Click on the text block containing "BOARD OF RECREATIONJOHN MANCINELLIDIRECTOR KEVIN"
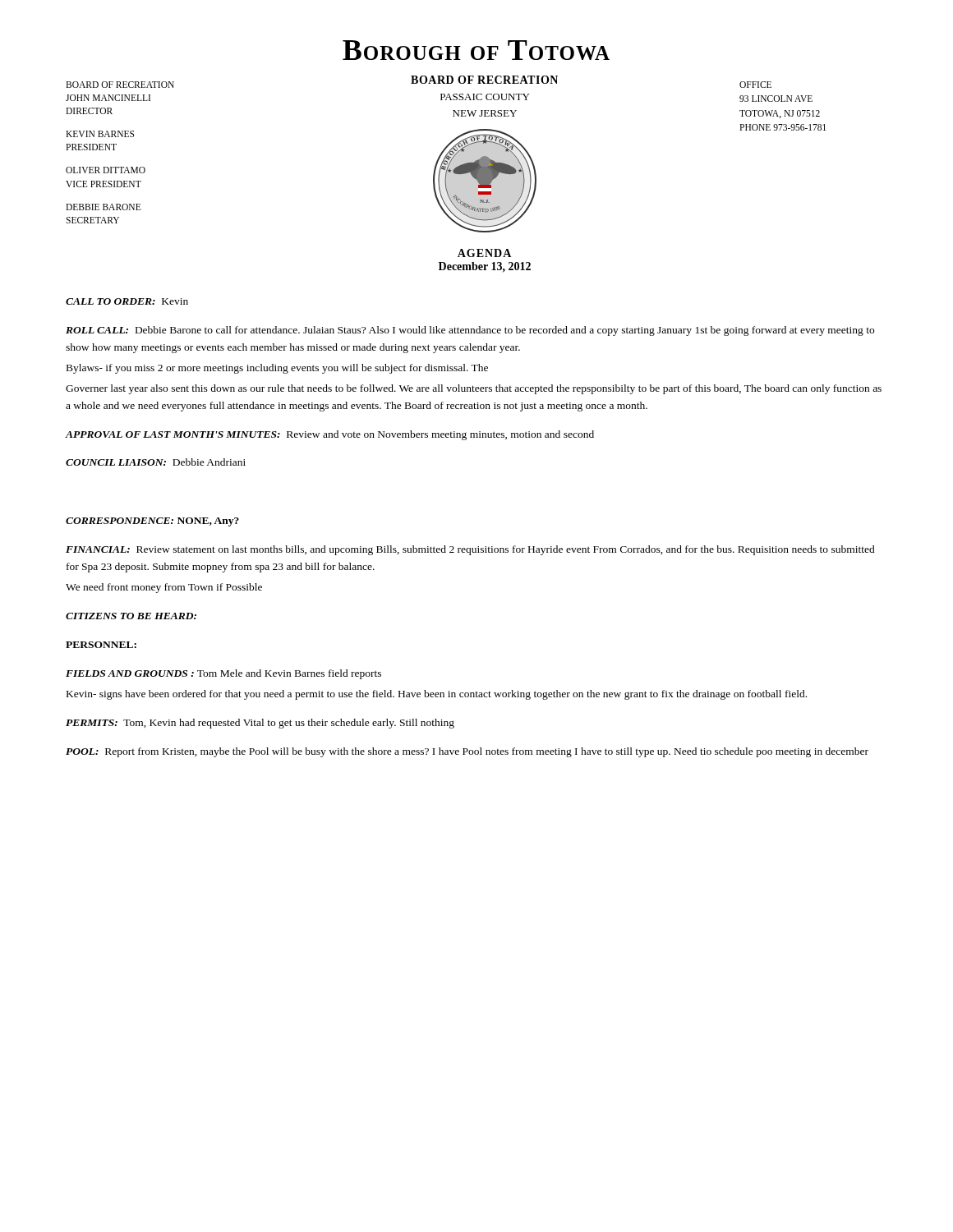The height and width of the screenshot is (1232, 953). coord(120,85)
